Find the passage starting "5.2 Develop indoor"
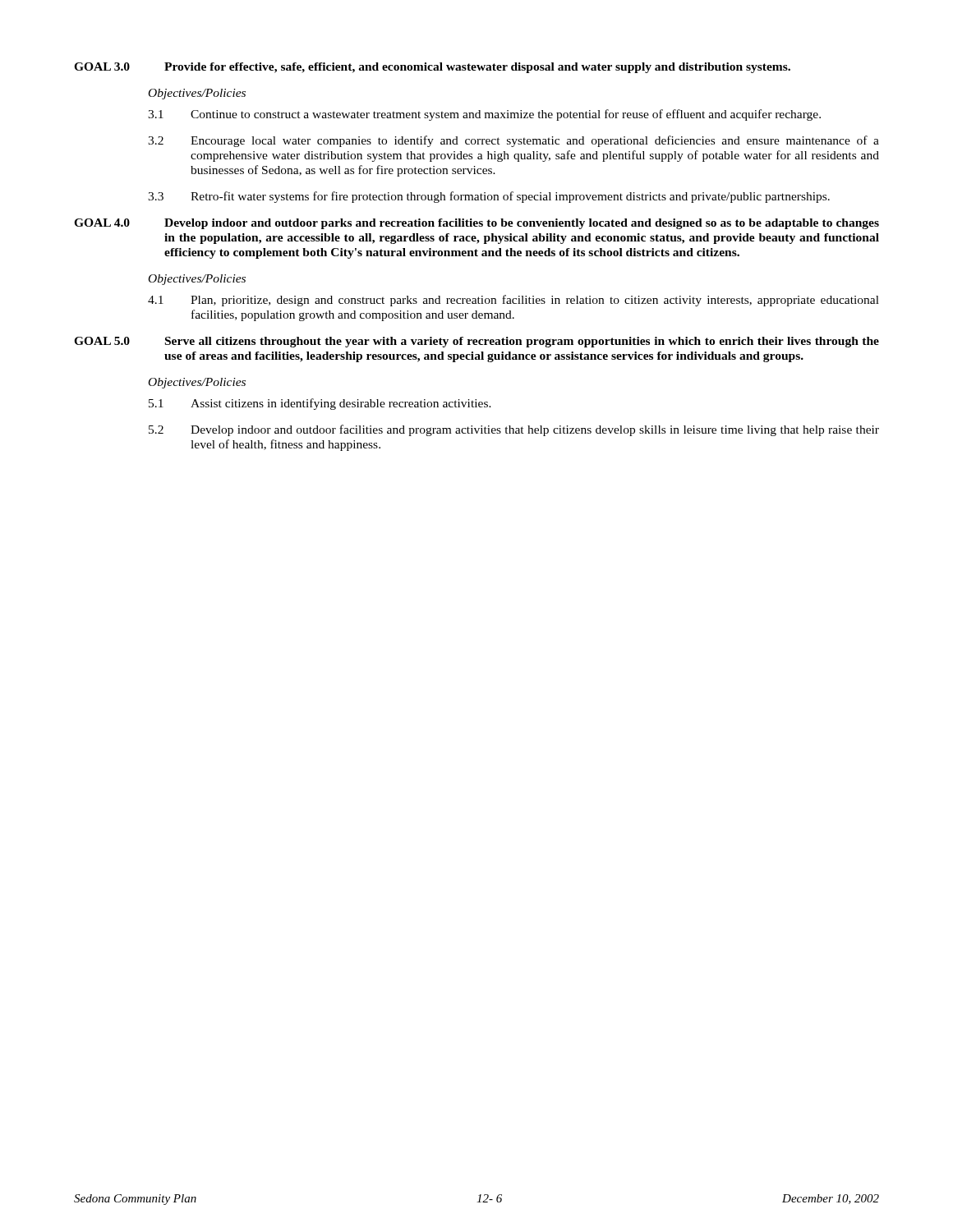 pyautogui.click(x=513, y=437)
